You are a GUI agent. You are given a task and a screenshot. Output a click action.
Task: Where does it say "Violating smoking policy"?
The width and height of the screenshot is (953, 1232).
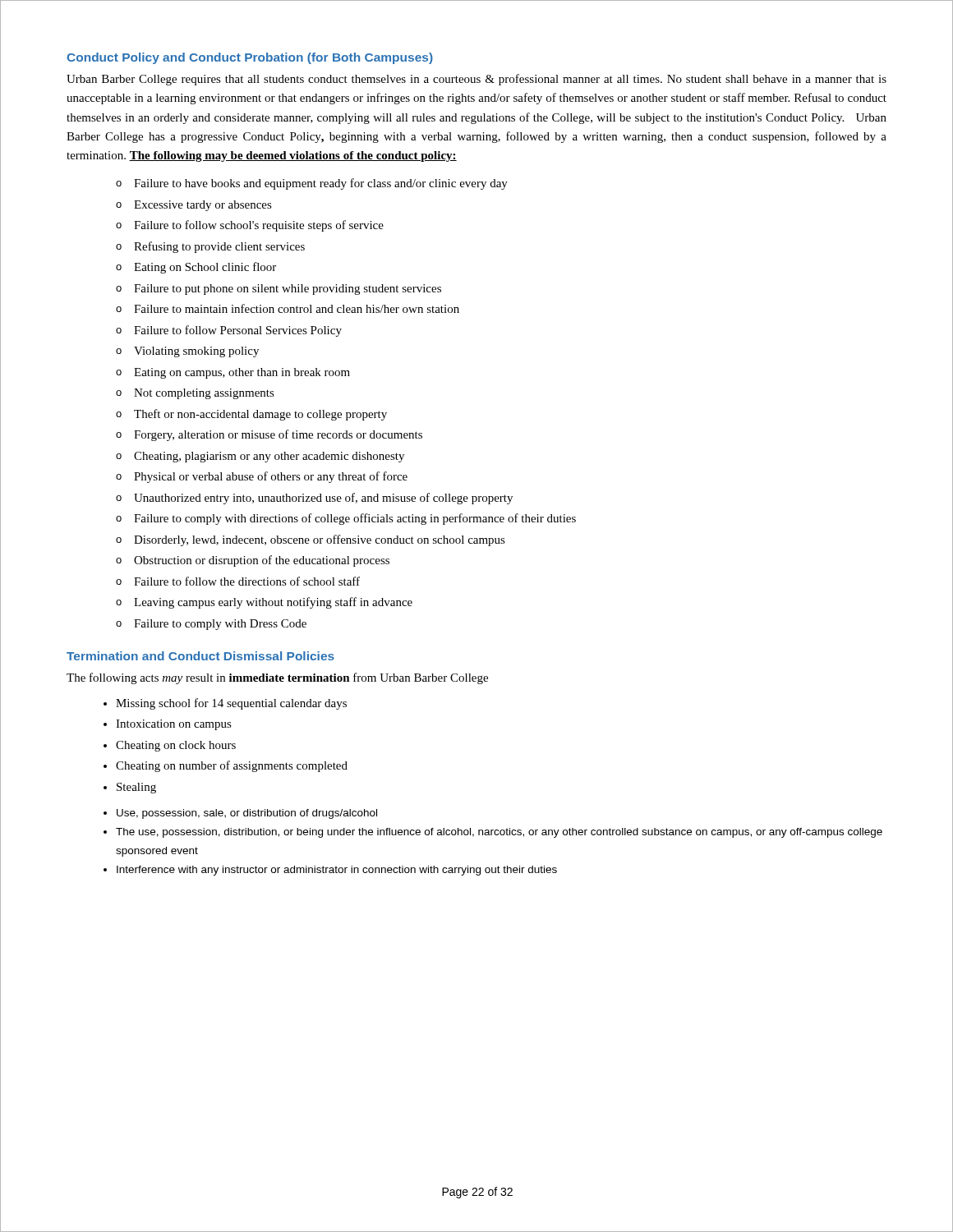(197, 351)
